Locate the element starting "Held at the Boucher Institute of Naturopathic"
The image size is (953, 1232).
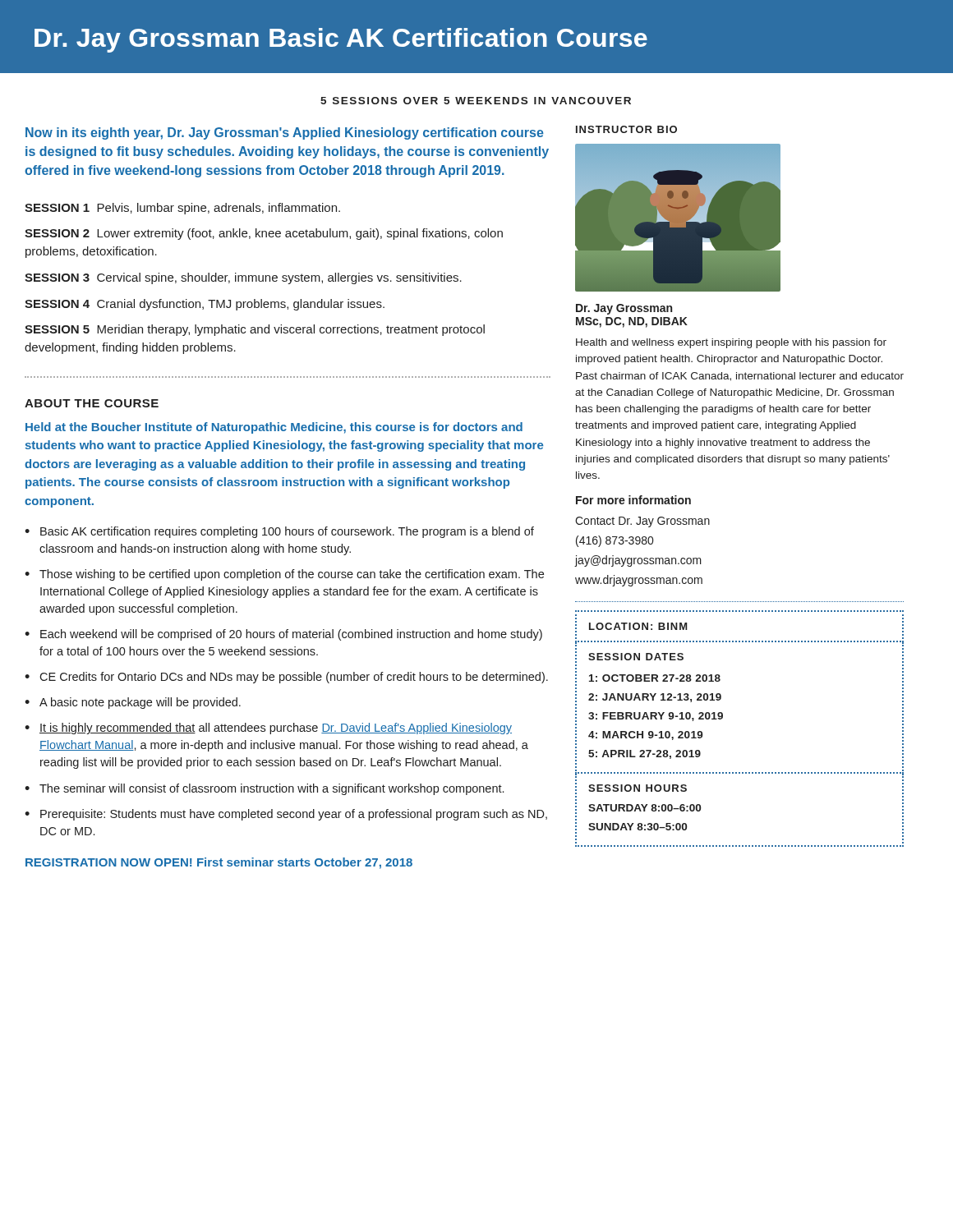[x=284, y=463]
